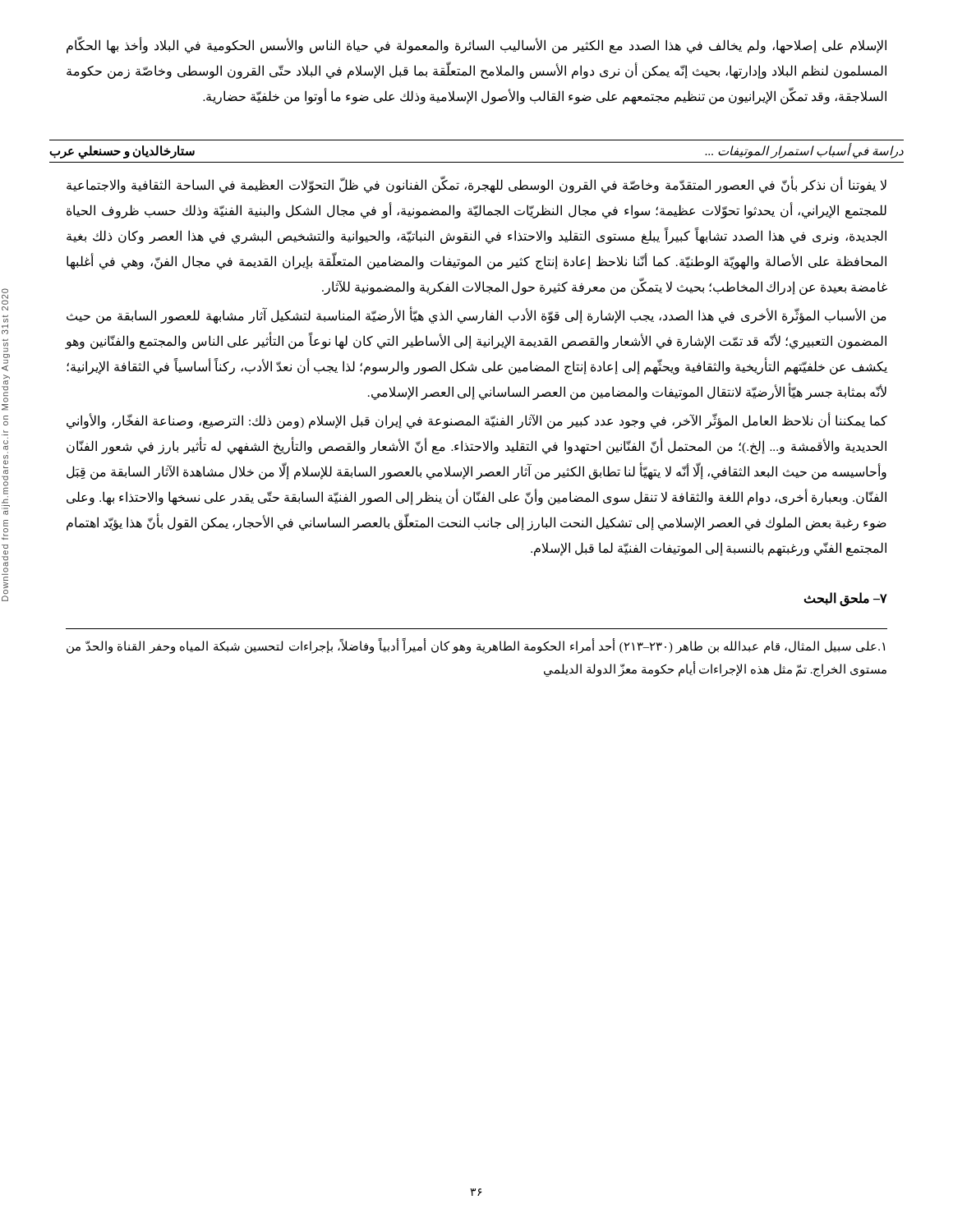Find the list item that reads "١.على سبيل المثال، قام عبدالله بن طاهر (٢٣٠–٢١٣)"
Viewport: 953px width, 1232px height.
(476, 658)
